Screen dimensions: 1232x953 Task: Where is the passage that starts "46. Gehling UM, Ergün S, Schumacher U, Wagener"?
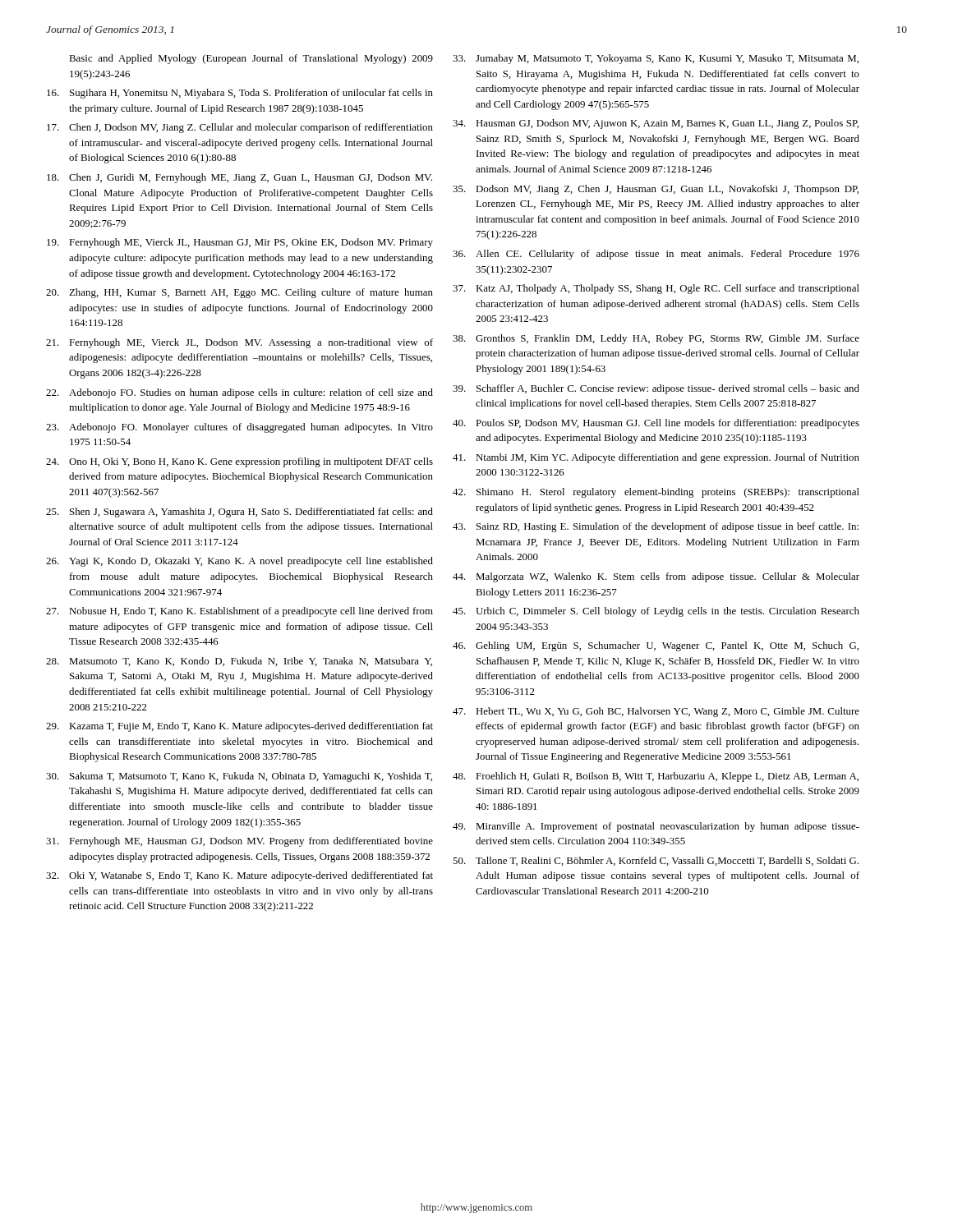(656, 669)
